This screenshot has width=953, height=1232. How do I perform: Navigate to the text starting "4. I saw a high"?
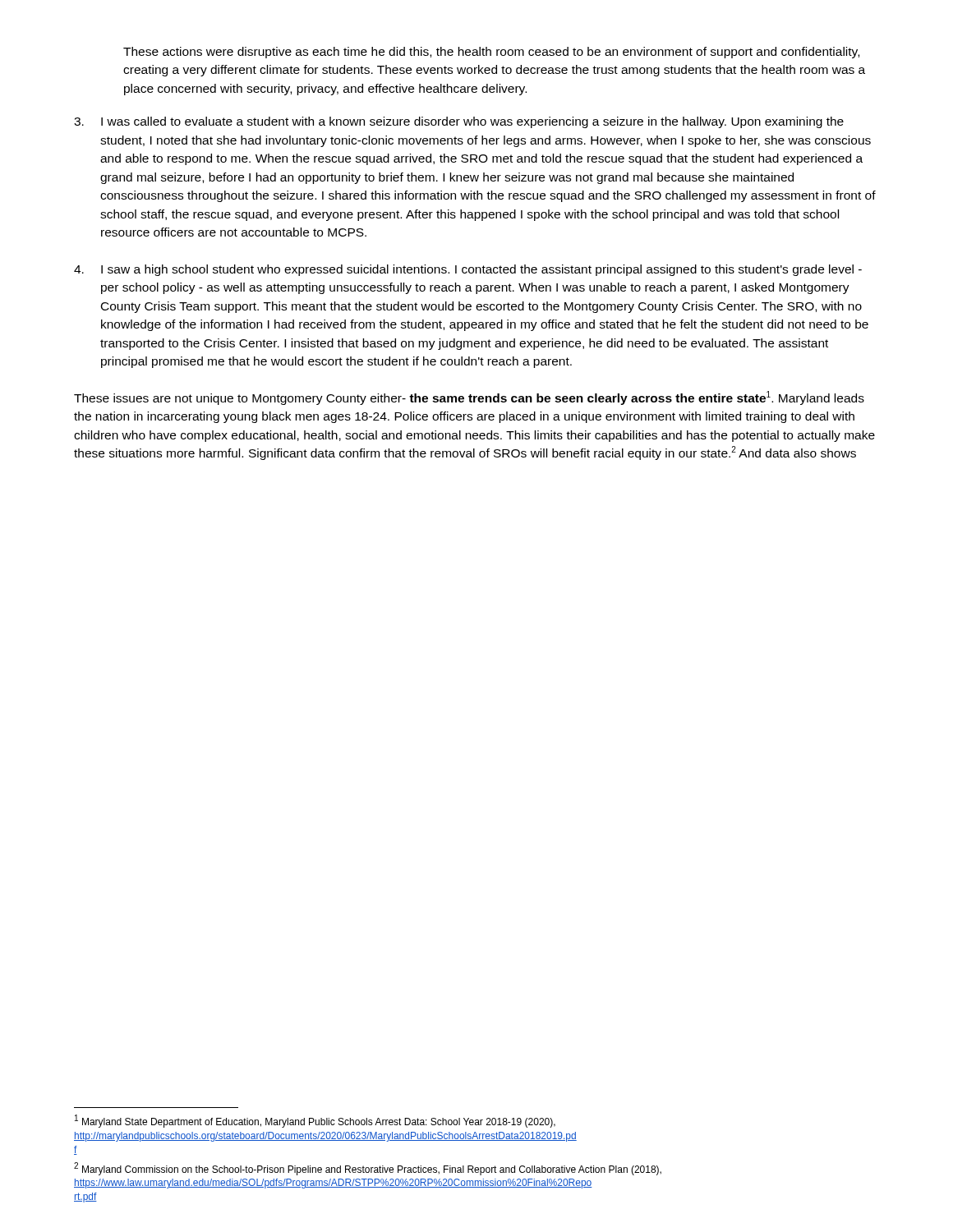coord(476,315)
